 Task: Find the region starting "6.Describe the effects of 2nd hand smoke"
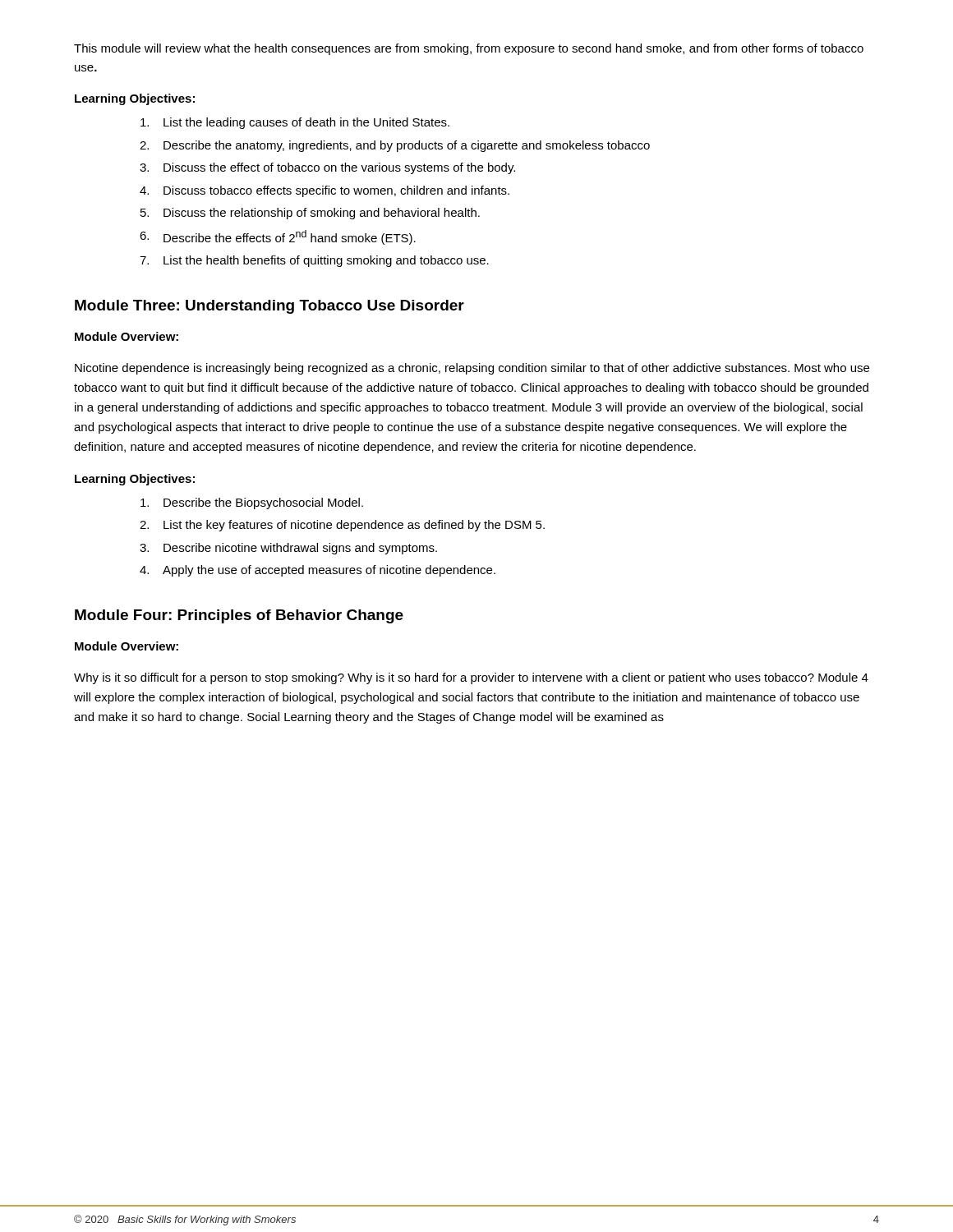pyautogui.click(x=278, y=237)
